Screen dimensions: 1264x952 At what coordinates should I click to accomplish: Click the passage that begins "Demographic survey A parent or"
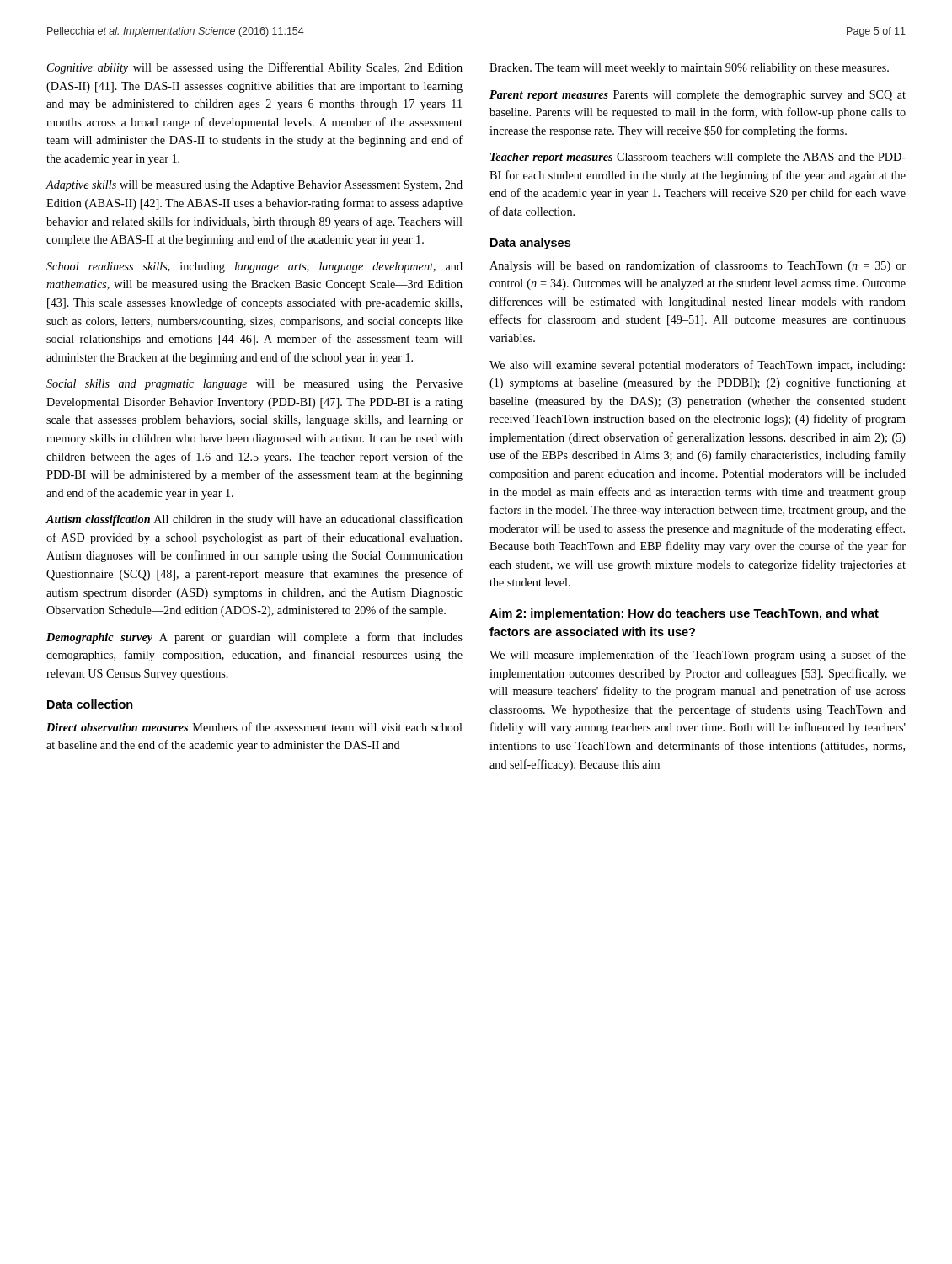click(254, 656)
